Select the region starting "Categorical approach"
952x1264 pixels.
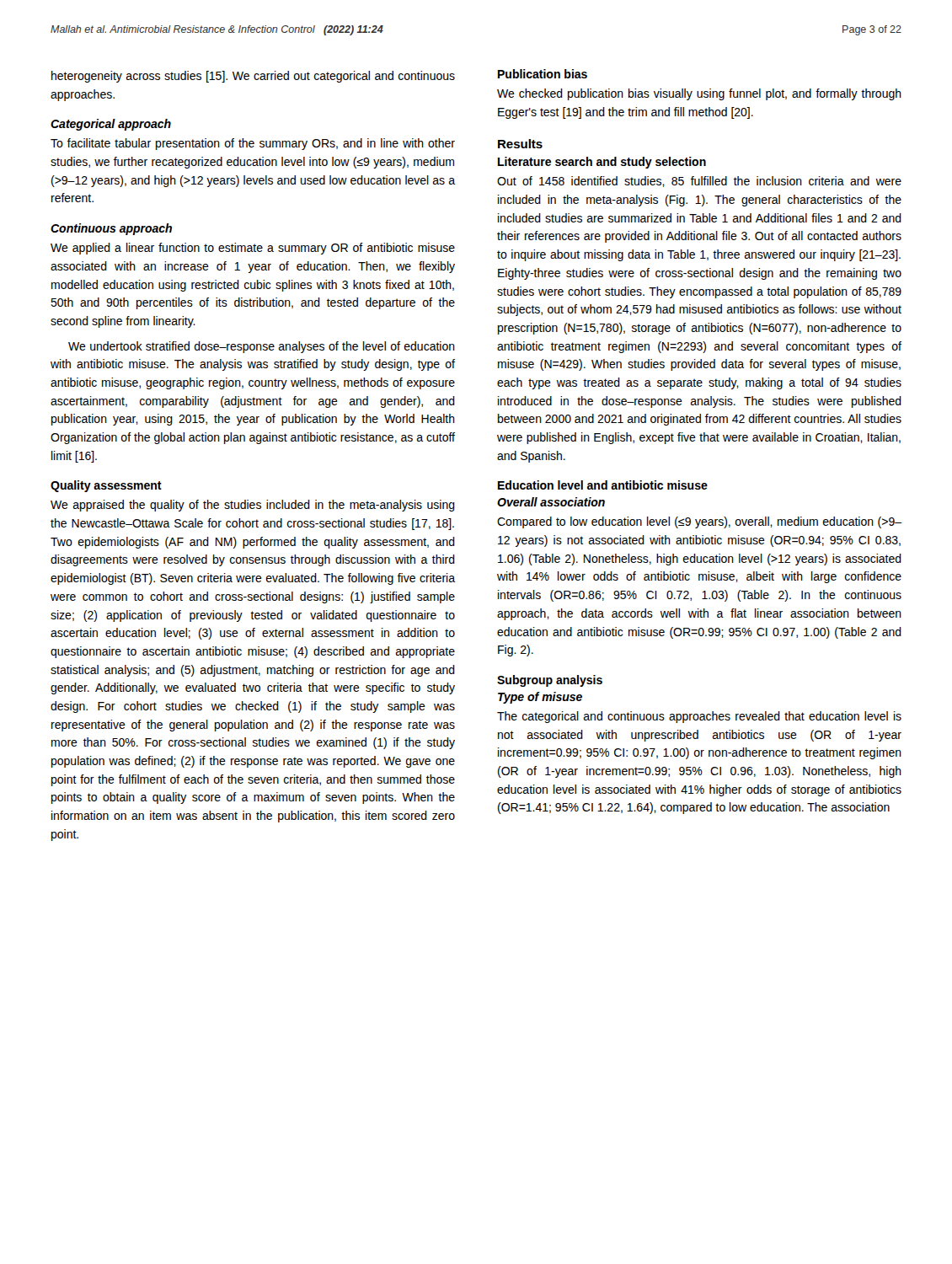(111, 124)
